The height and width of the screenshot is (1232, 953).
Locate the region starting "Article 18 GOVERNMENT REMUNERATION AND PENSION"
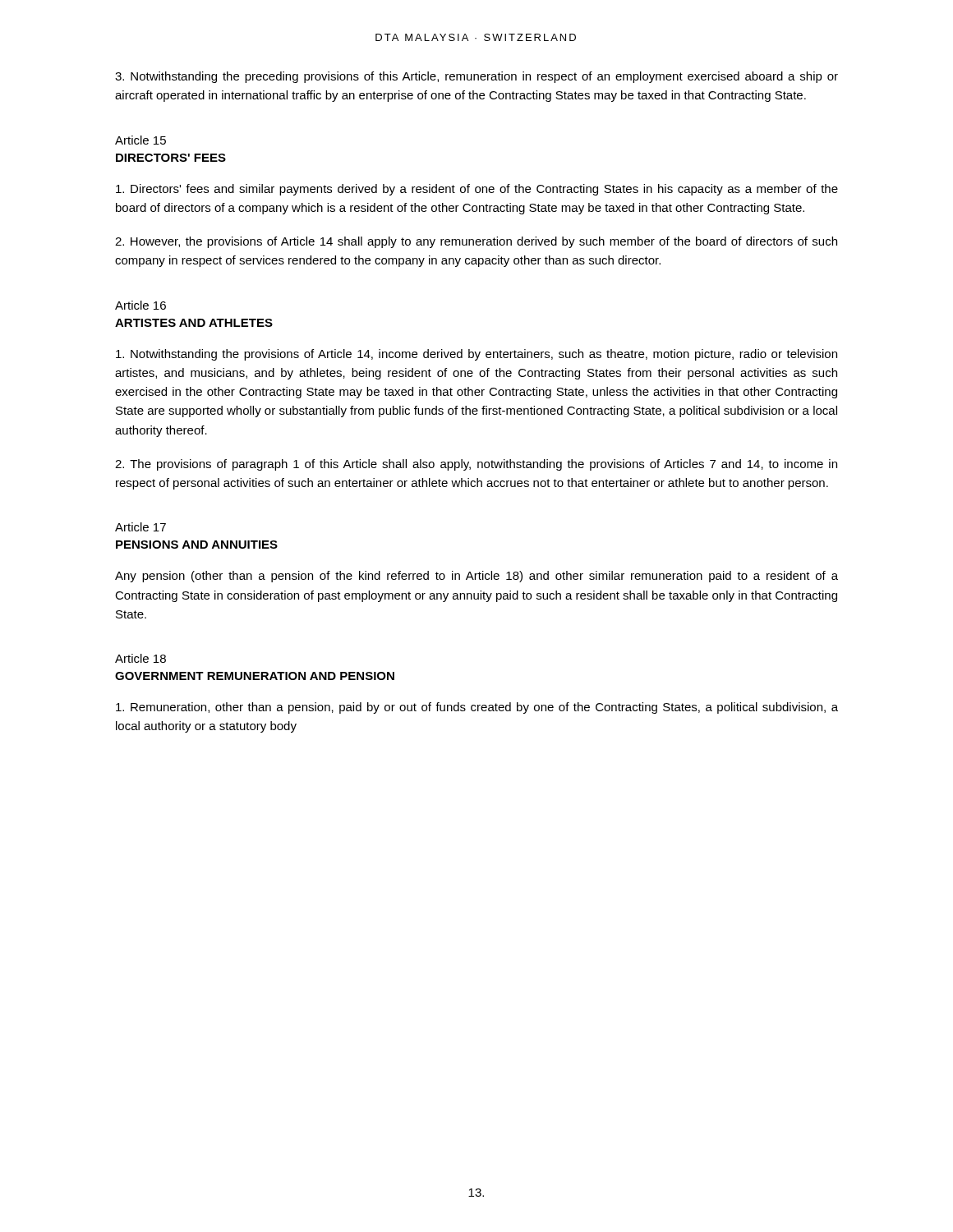[140, 658]
